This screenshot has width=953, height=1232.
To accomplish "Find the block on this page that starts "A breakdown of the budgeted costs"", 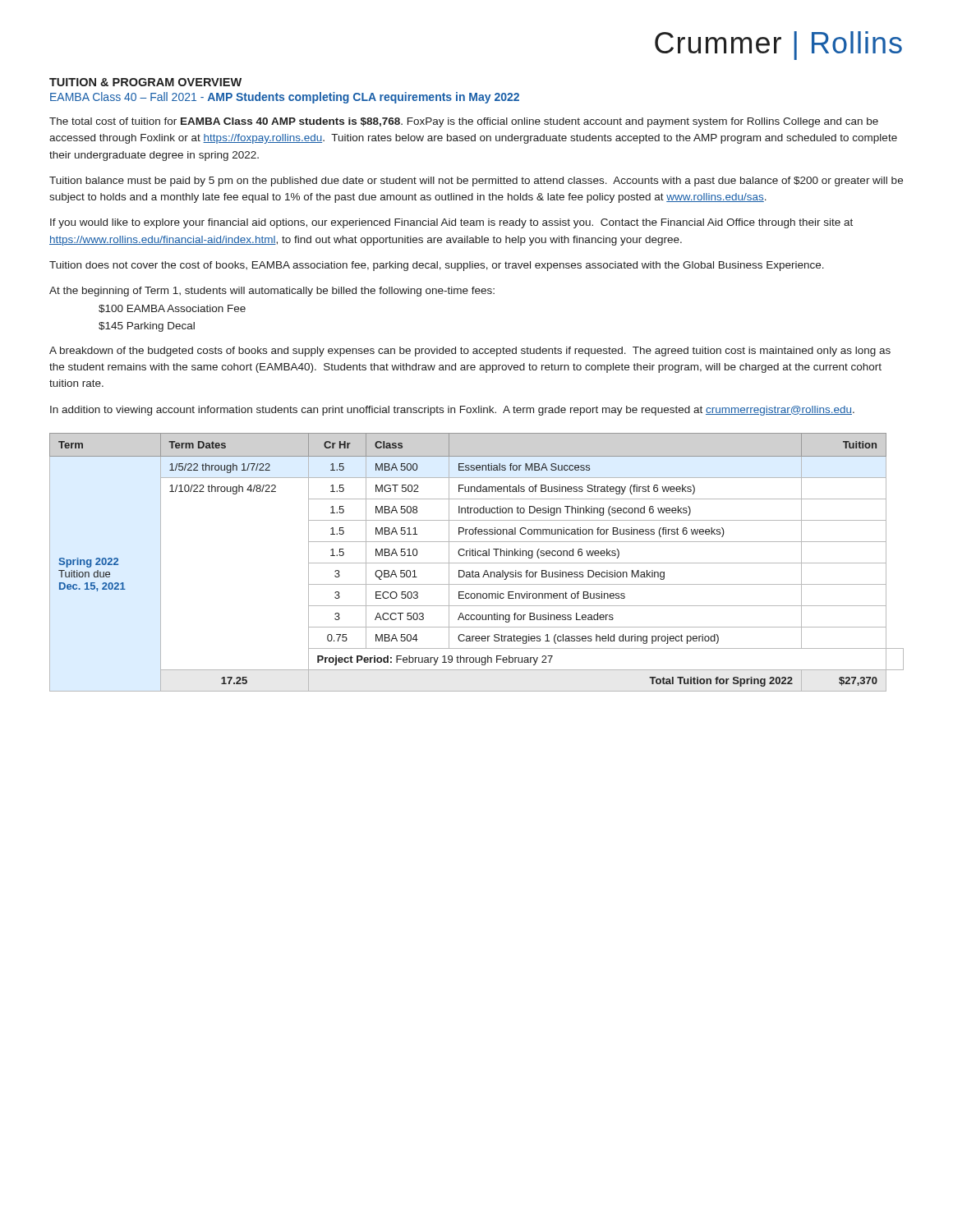I will click(x=470, y=367).
